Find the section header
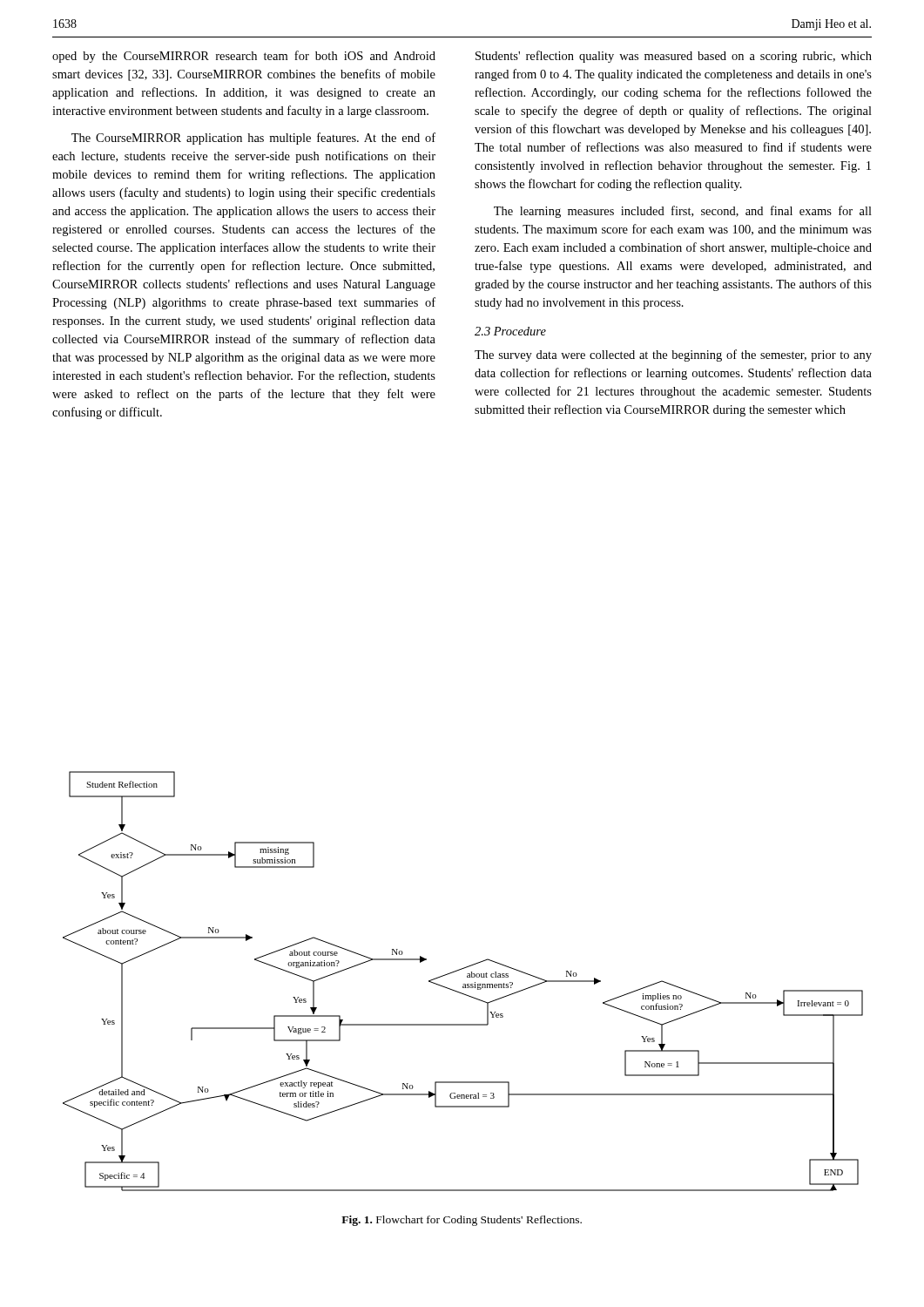The image size is (924, 1307). (510, 331)
